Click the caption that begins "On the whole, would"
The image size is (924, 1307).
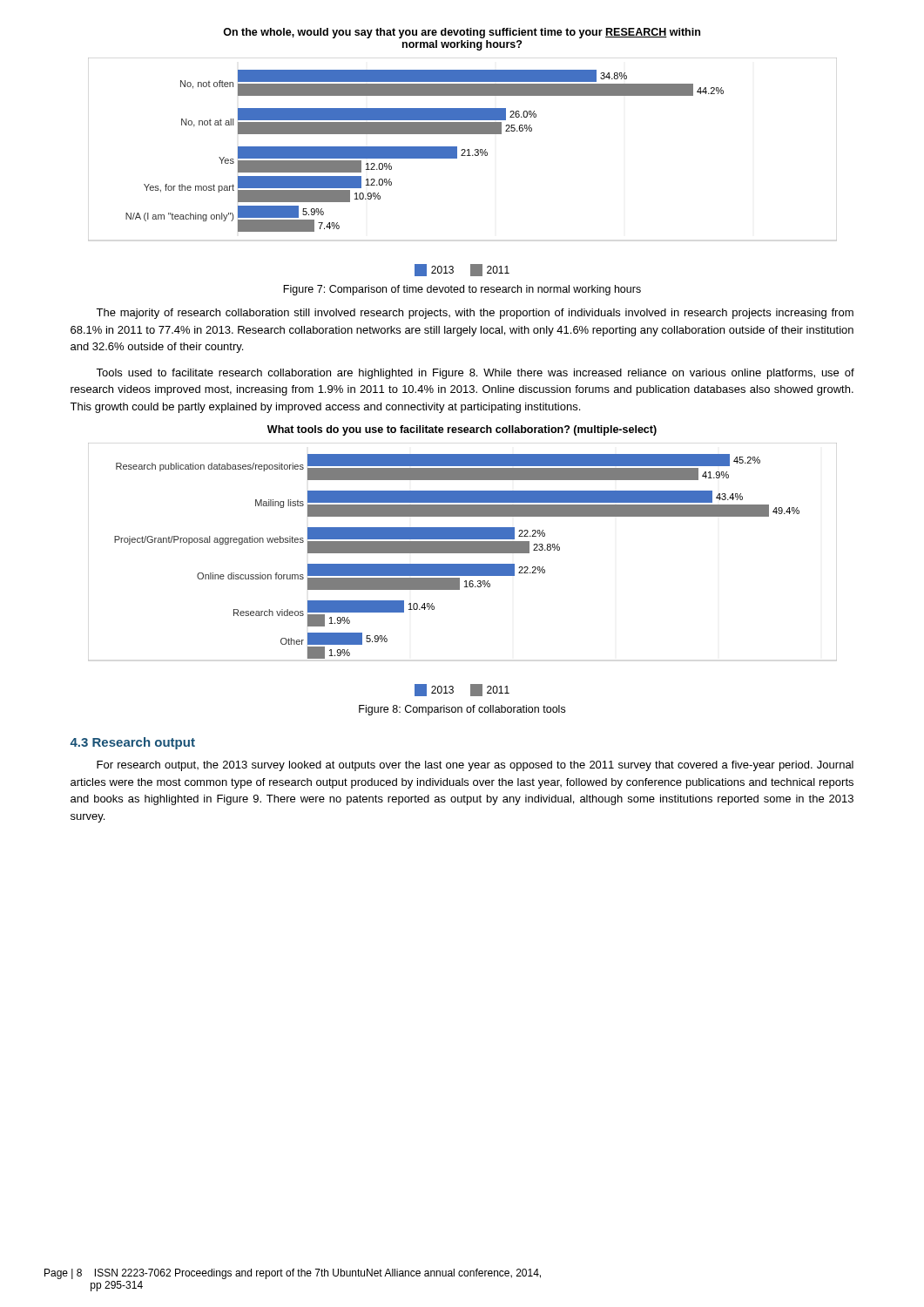(462, 38)
